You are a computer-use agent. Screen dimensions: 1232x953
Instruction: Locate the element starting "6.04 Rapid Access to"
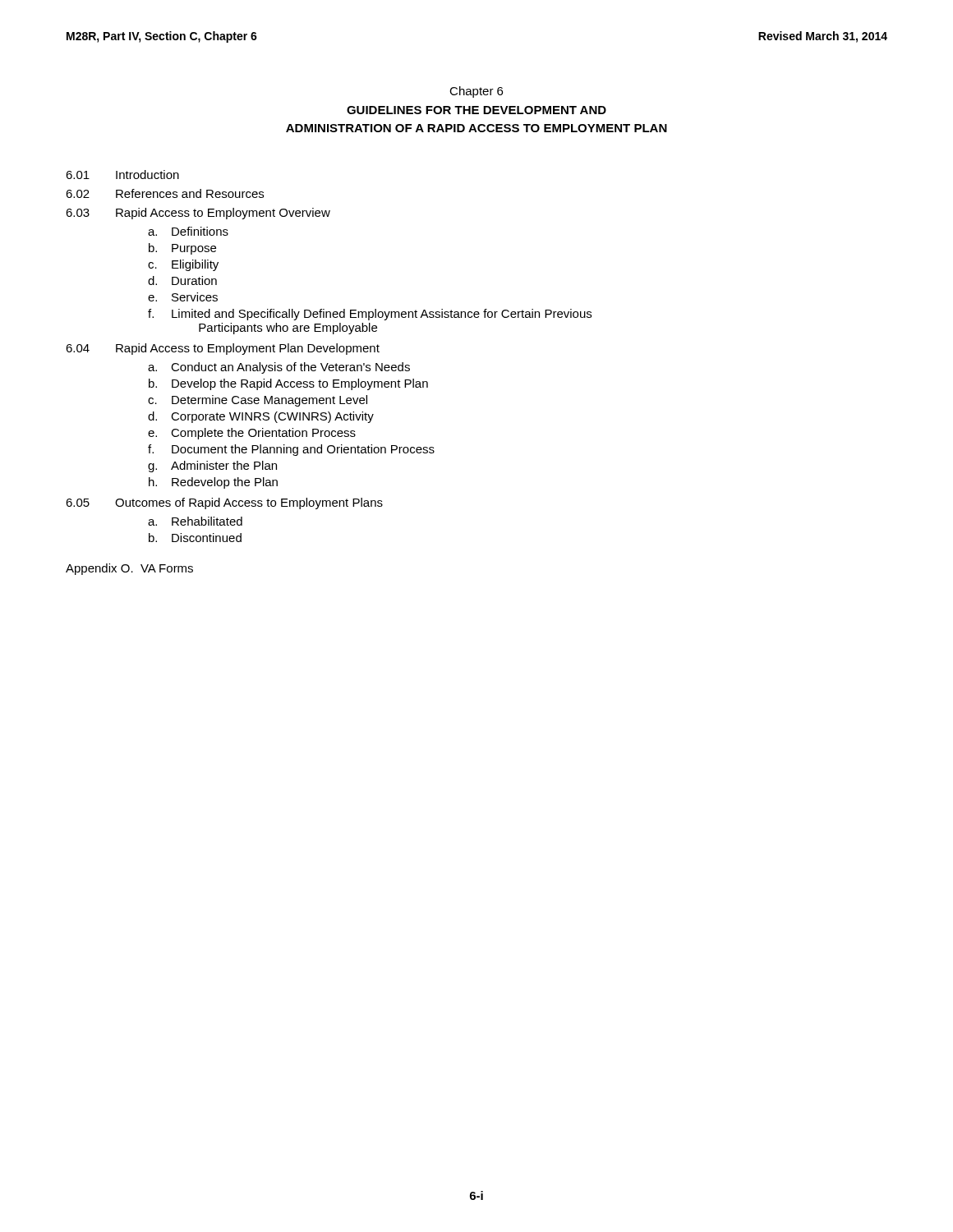point(223,349)
